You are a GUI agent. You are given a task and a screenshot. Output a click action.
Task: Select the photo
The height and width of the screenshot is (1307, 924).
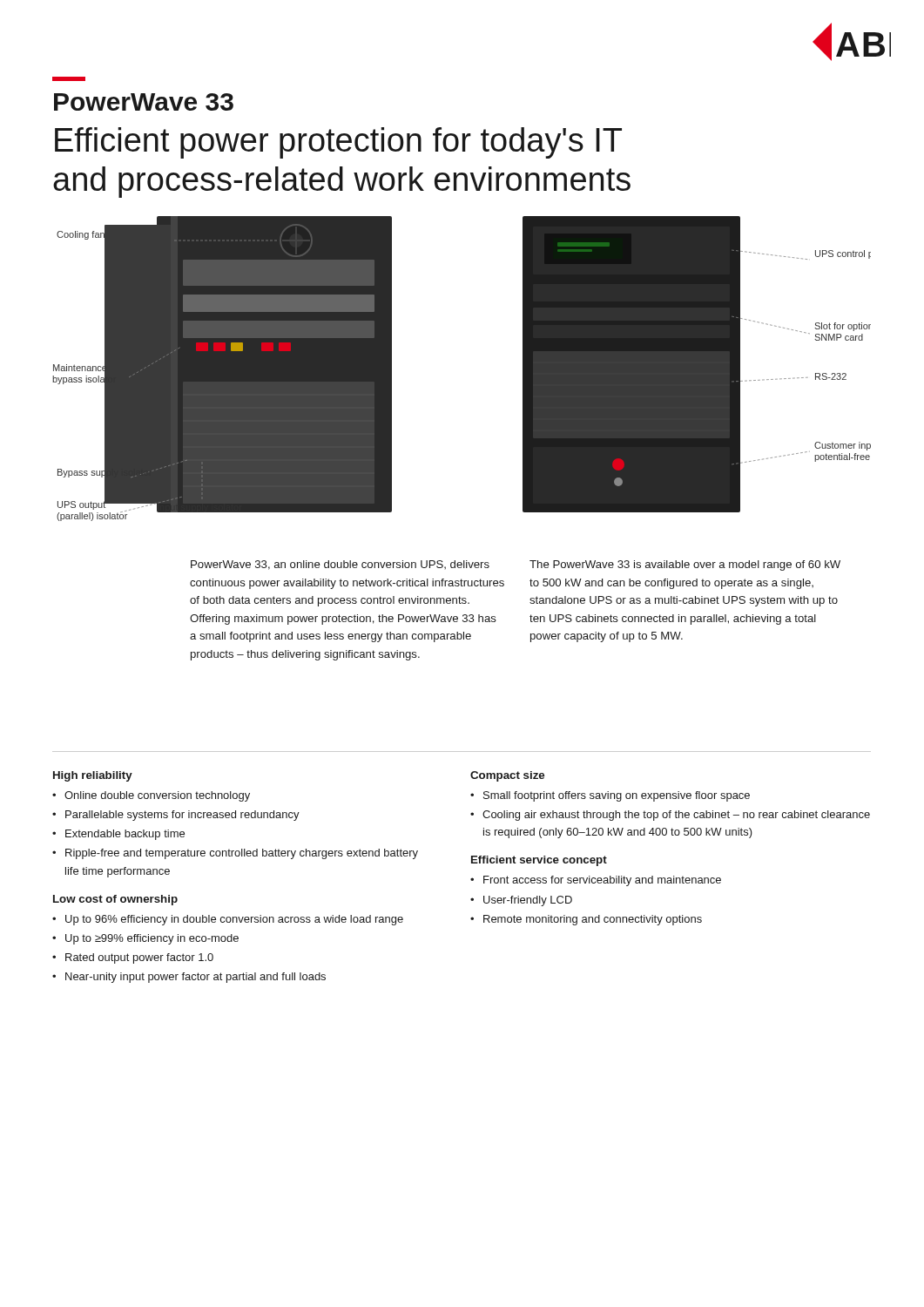pos(462,369)
